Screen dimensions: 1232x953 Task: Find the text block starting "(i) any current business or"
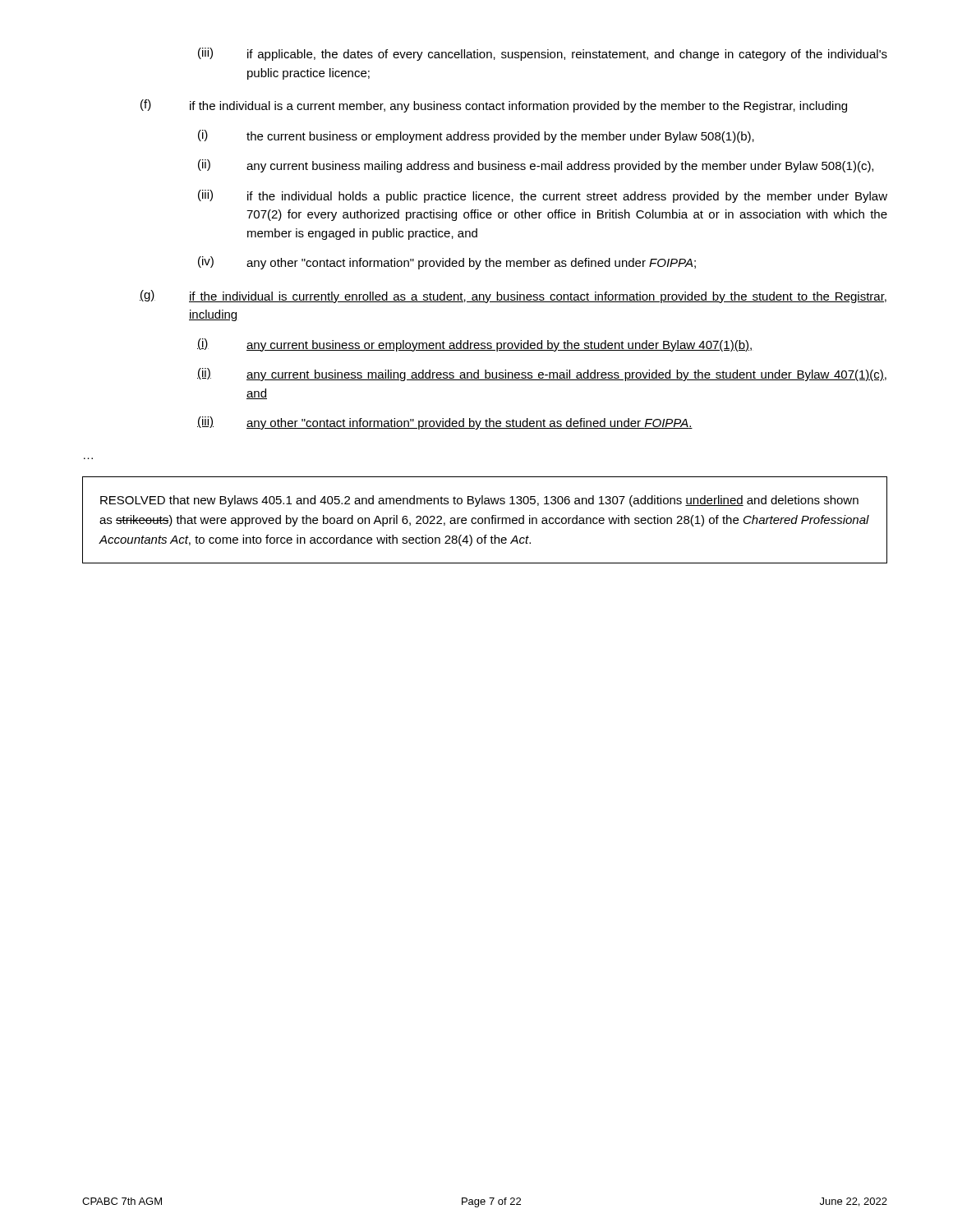542,345
